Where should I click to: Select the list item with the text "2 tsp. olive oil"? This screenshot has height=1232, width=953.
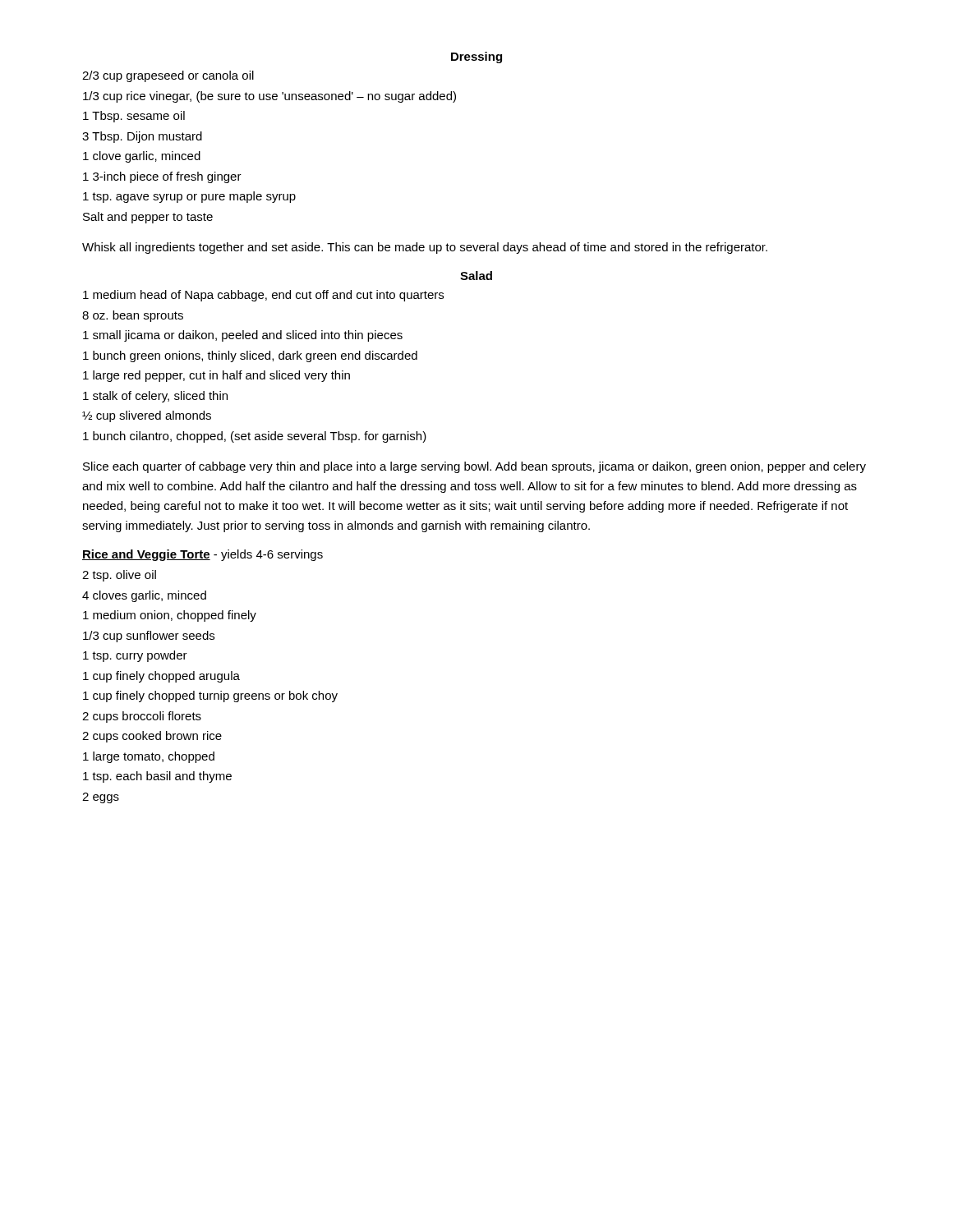click(x=120, y=575)
